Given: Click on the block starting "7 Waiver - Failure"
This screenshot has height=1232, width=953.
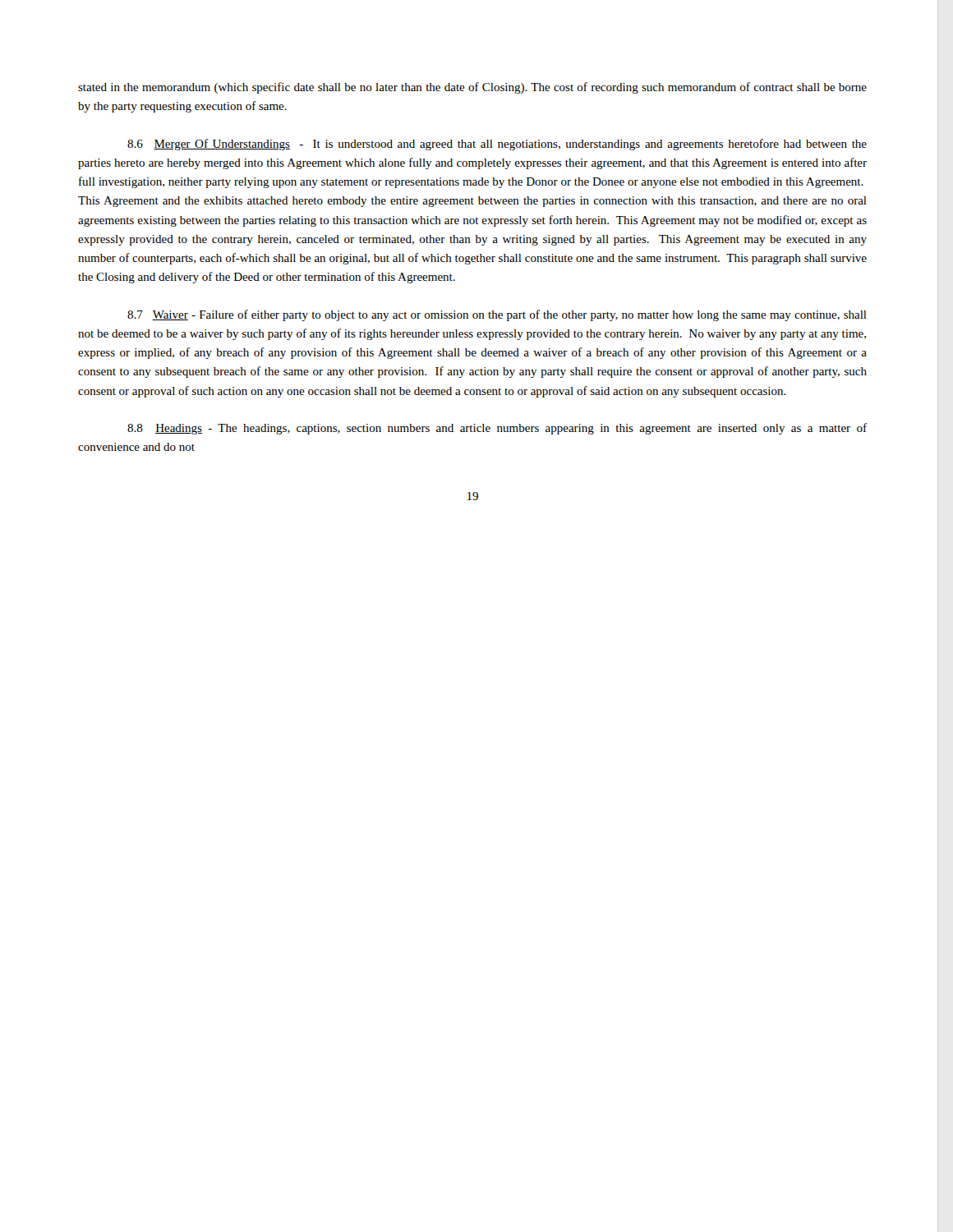Looking at the screenshot, I should pos(472,351).
